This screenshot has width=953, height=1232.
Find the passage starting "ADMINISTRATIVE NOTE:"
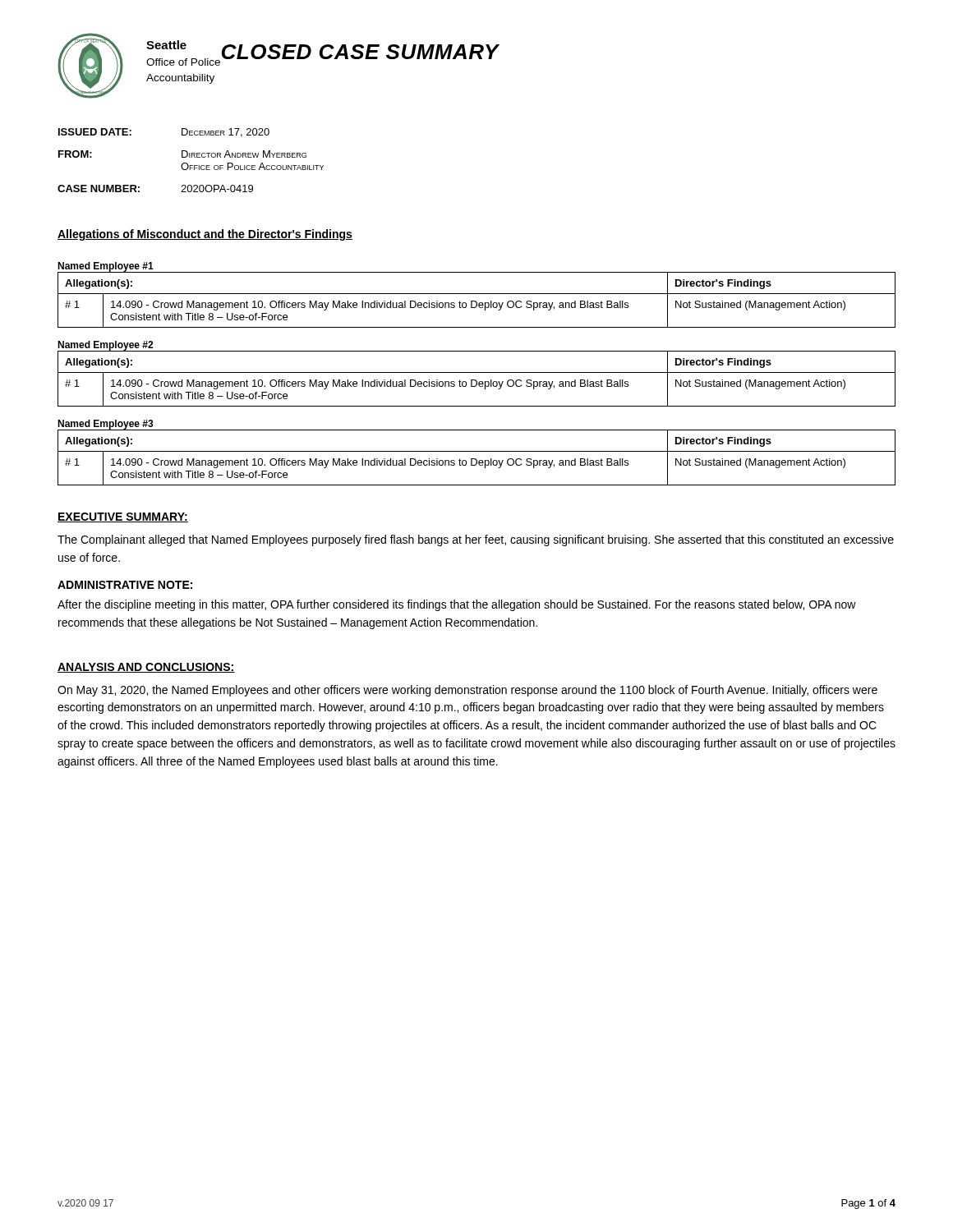(x=125, y=585)
